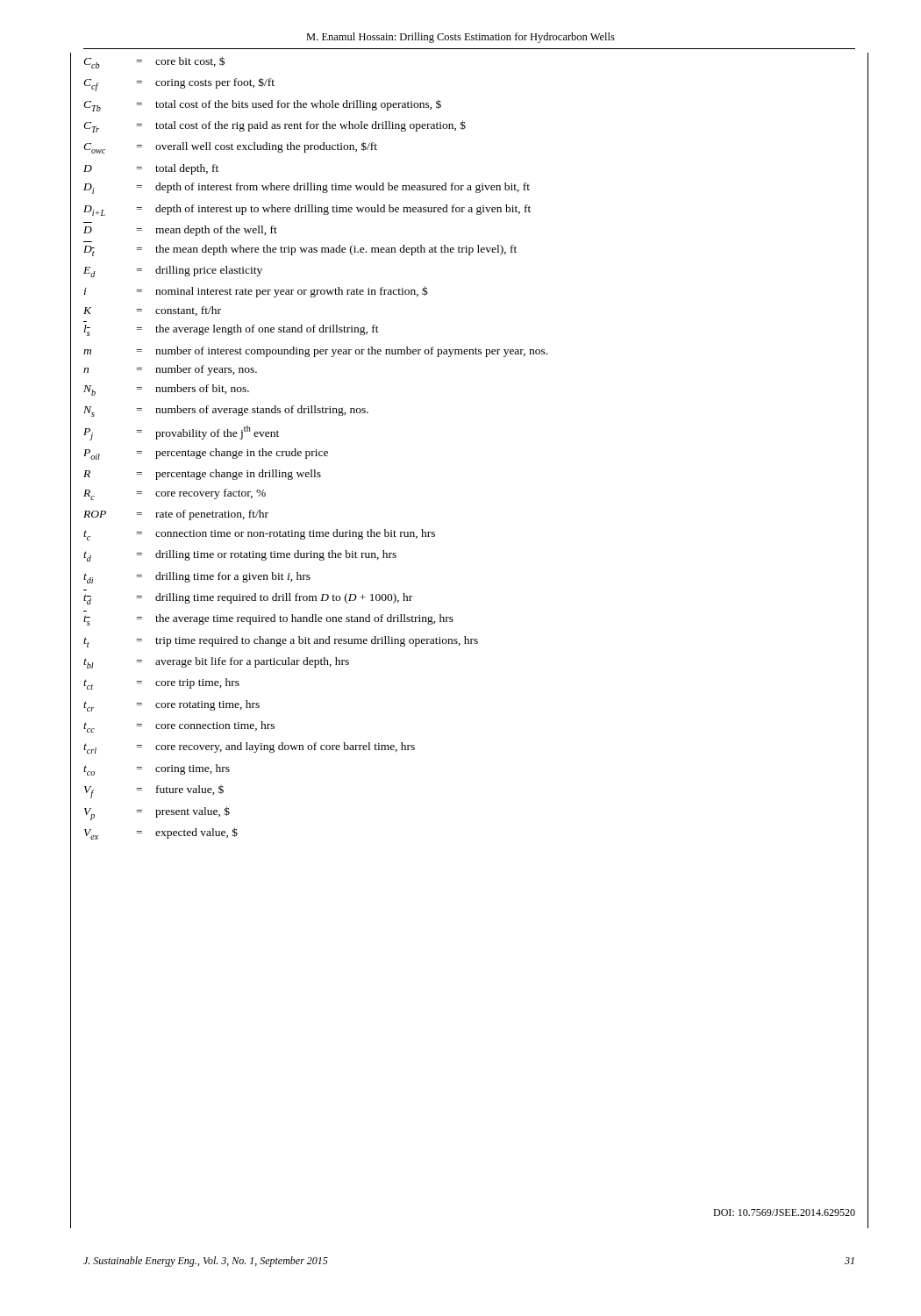
Task: Find the list item that reads "td = drilling time or rotating time"
Action: point(240,556)
